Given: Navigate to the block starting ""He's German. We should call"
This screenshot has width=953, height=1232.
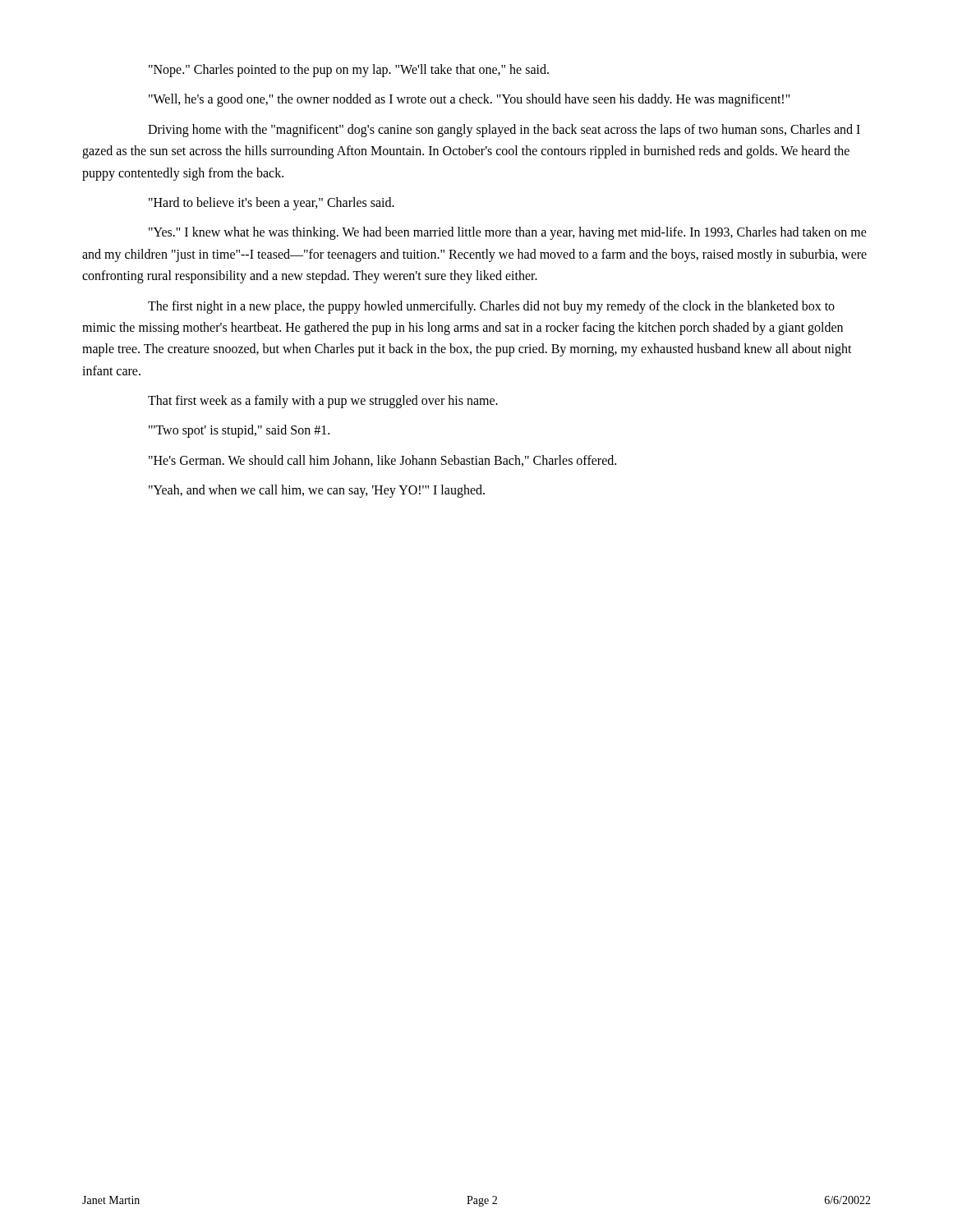Looking at the screenshot, I should click(383, 460).
